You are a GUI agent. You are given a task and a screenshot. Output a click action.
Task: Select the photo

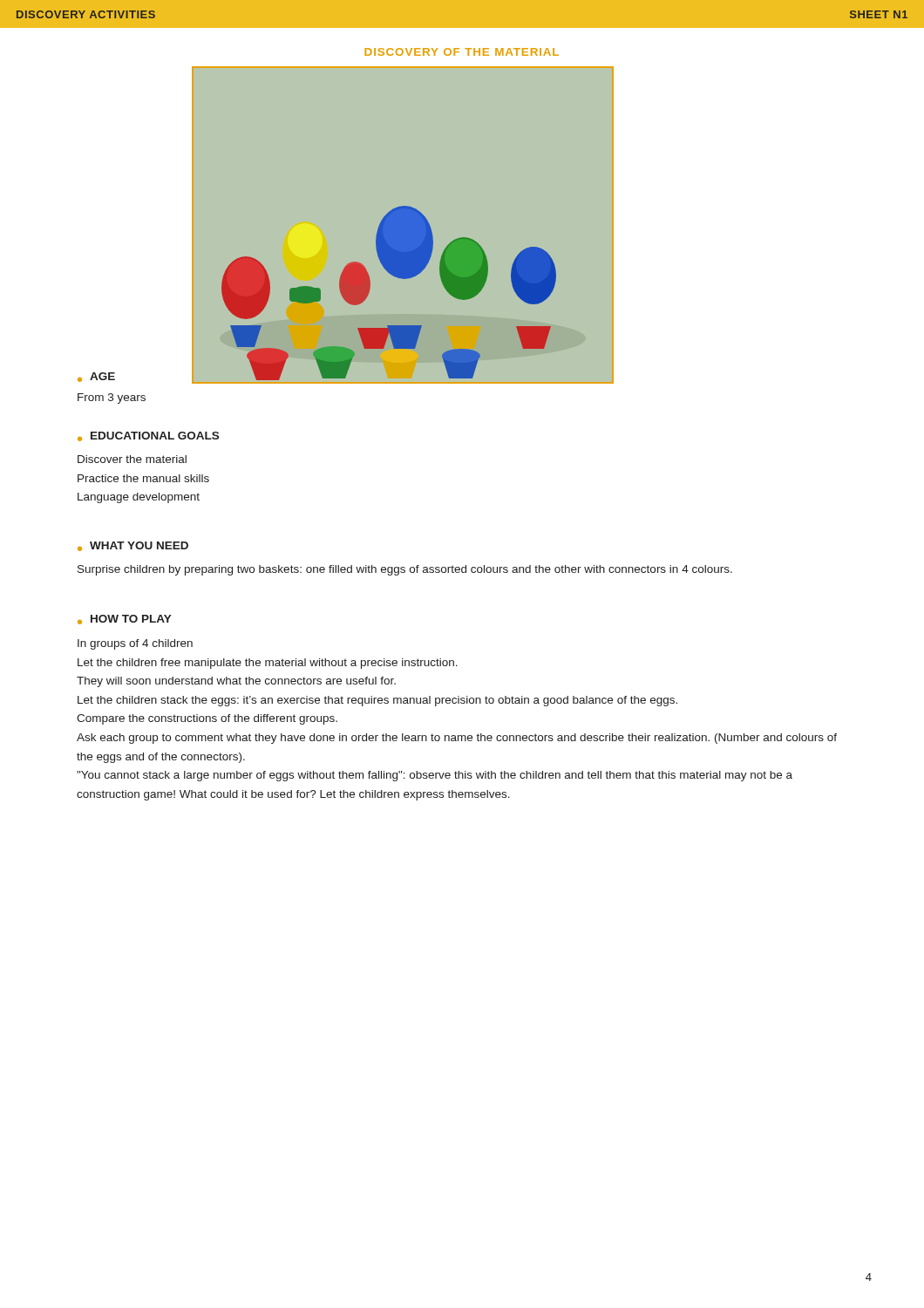[x=403, y=225]
